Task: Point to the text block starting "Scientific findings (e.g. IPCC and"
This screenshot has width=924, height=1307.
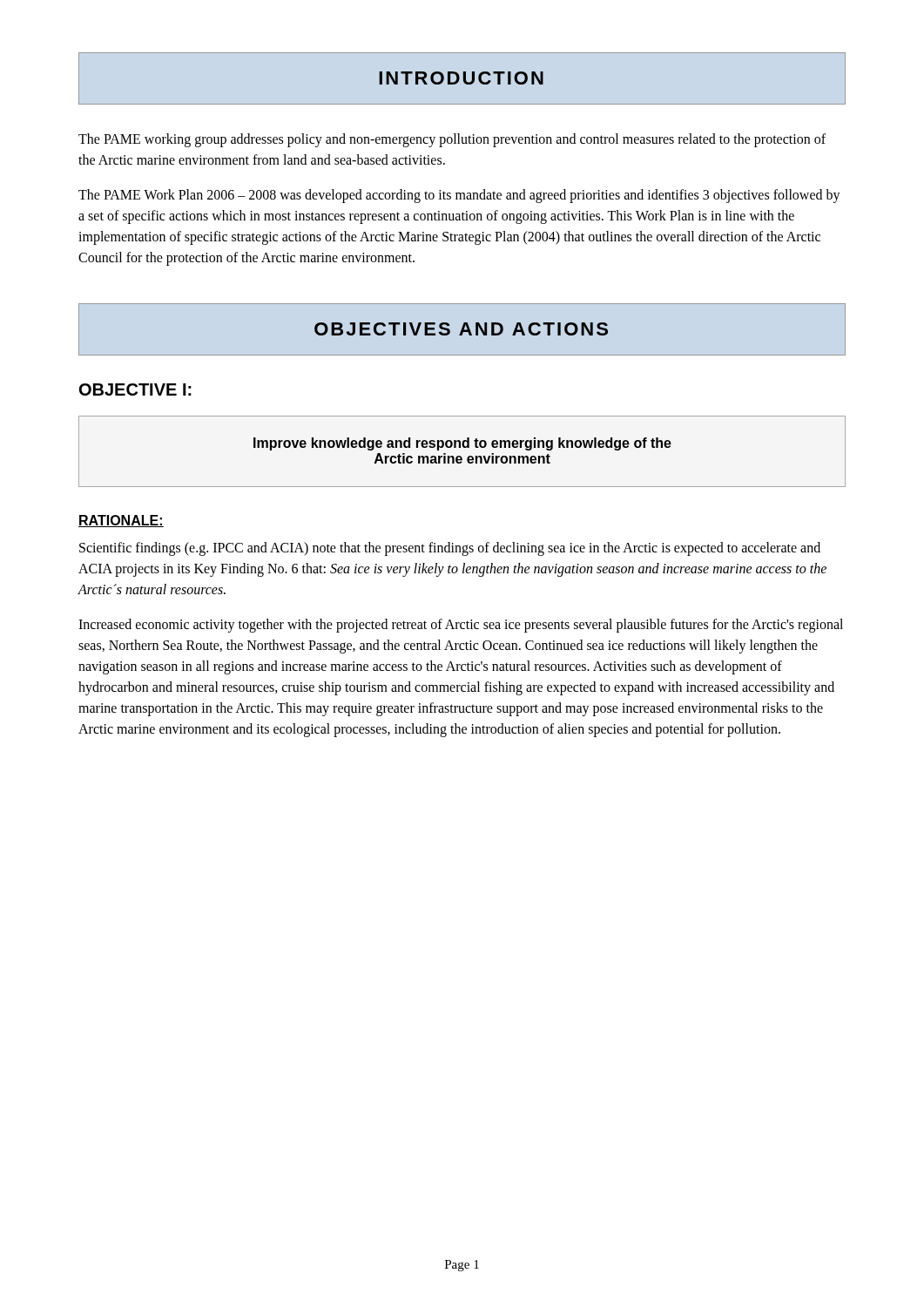Action: pyautogui.click(x=453, y=569)
